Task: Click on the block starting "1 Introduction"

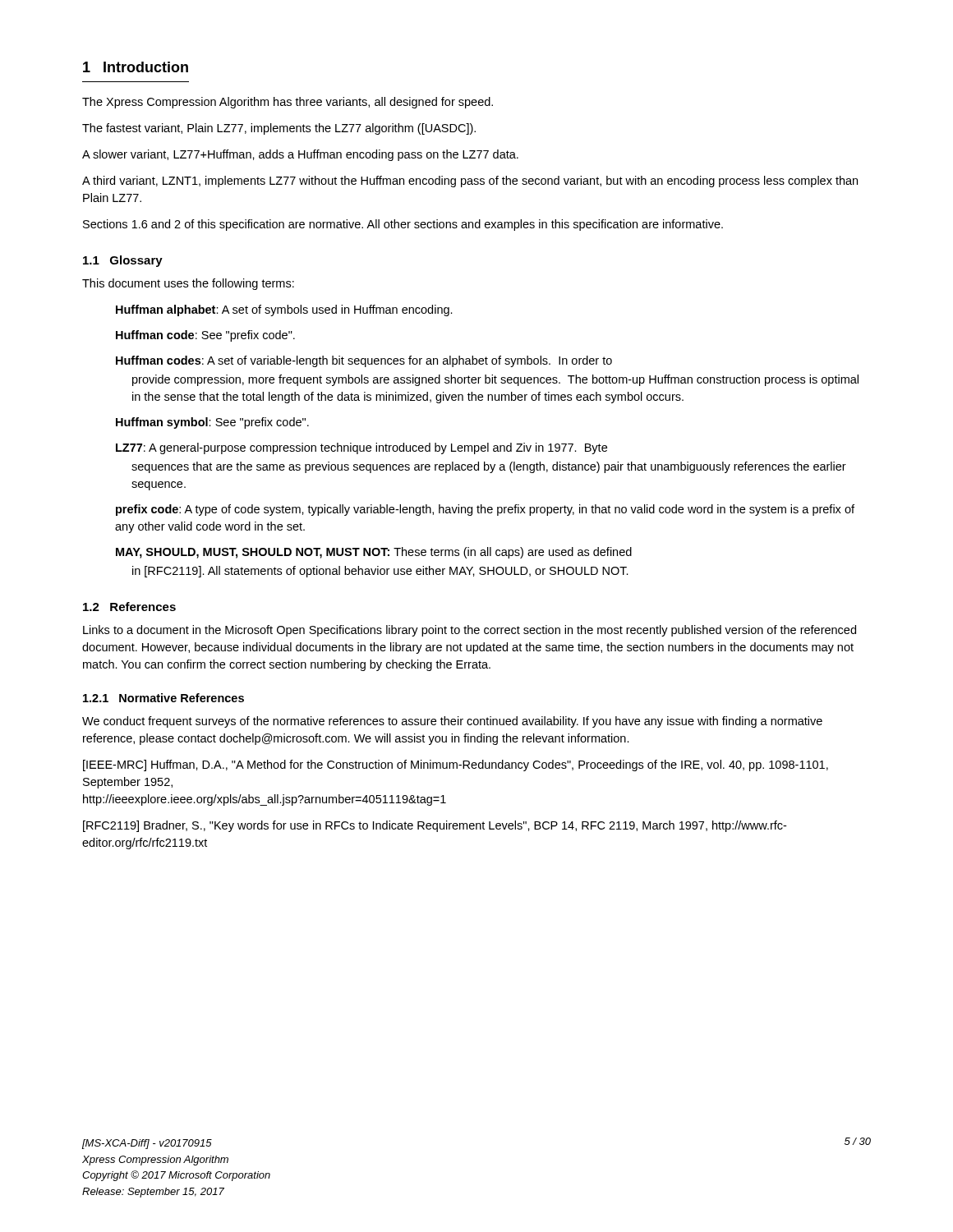Action: (136, 67)
